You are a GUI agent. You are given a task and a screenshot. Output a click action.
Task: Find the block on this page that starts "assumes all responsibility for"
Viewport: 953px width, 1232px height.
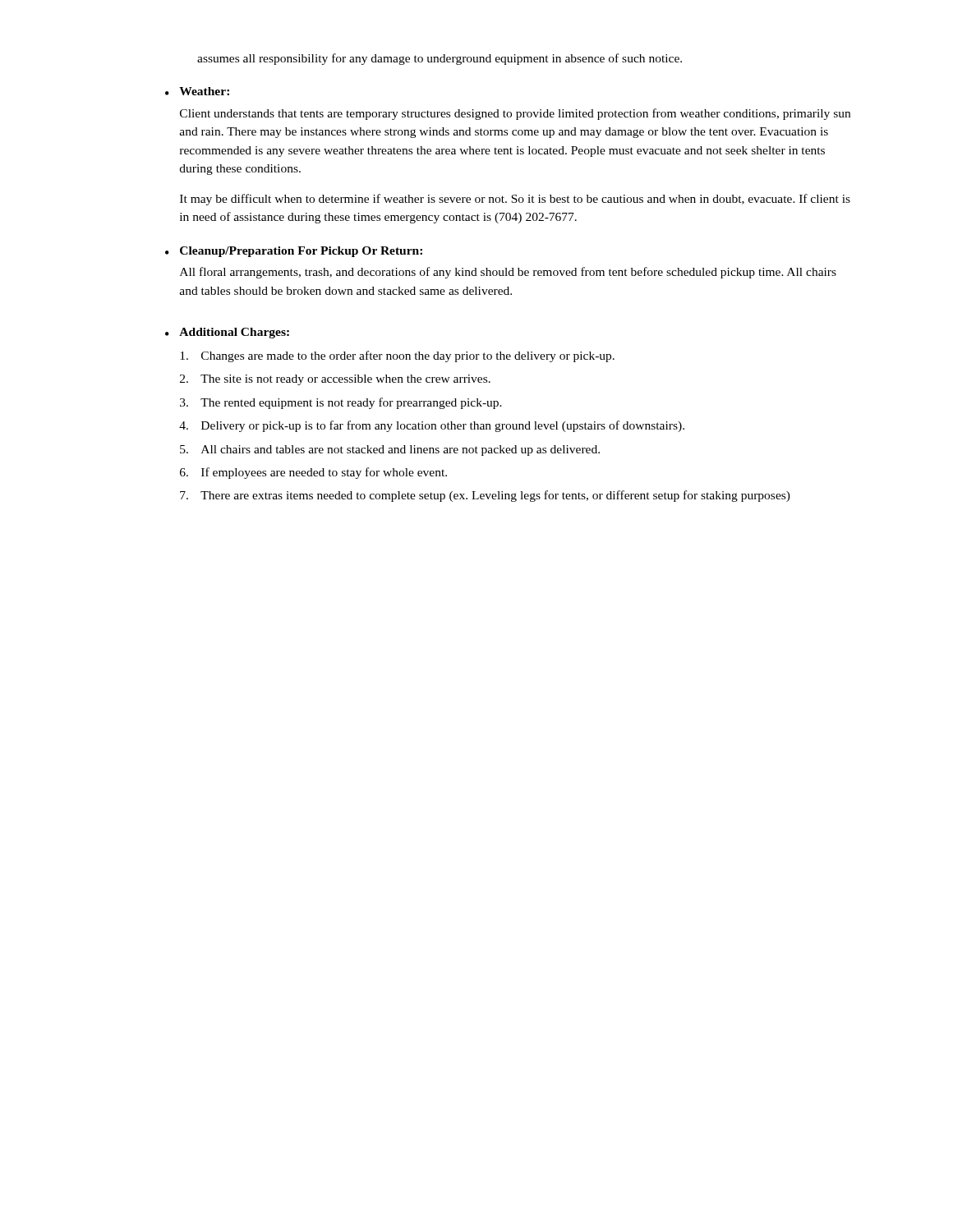[x=526, y=59]
